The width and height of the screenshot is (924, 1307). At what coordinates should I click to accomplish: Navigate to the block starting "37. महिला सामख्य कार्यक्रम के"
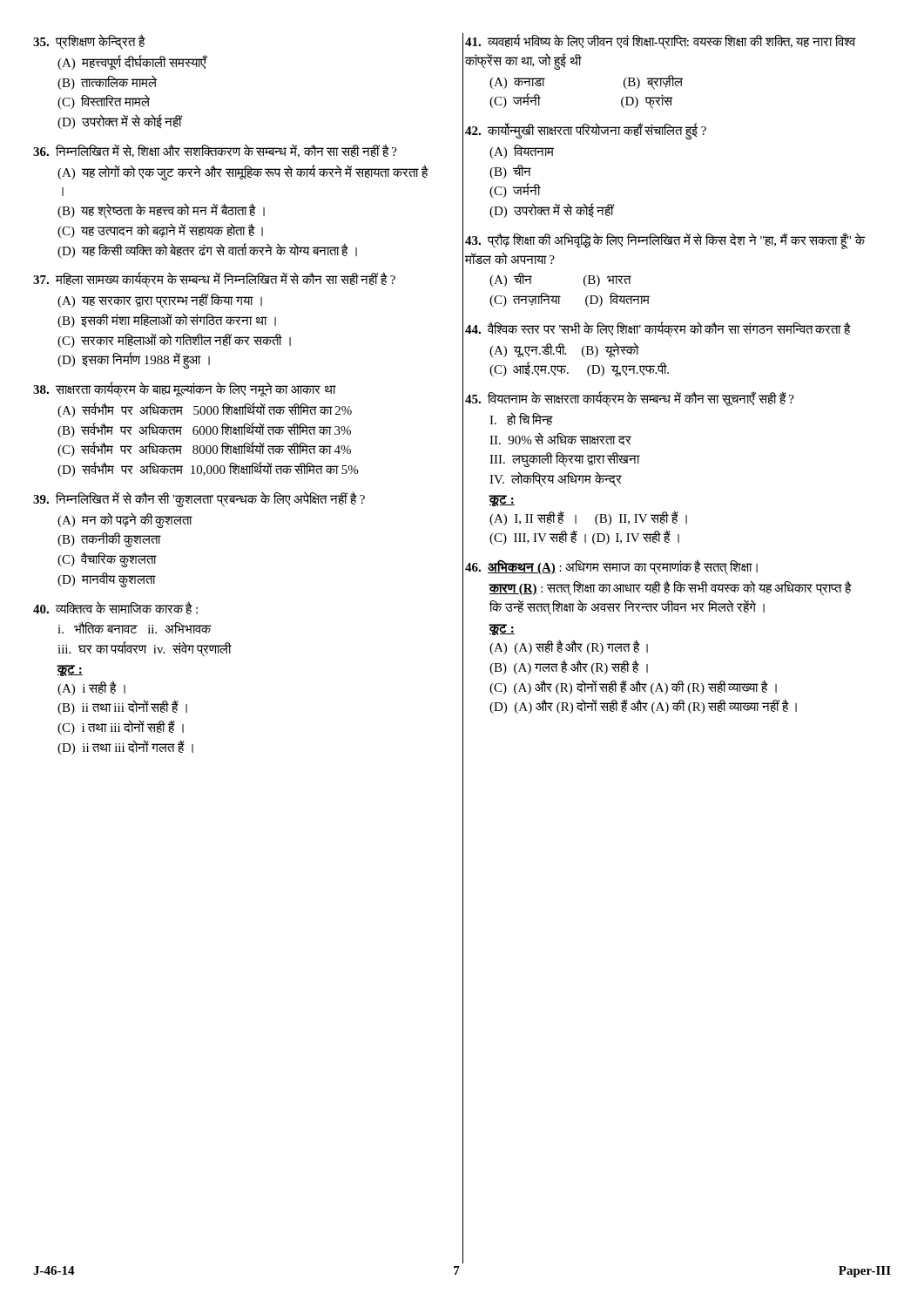click(233, 322)
